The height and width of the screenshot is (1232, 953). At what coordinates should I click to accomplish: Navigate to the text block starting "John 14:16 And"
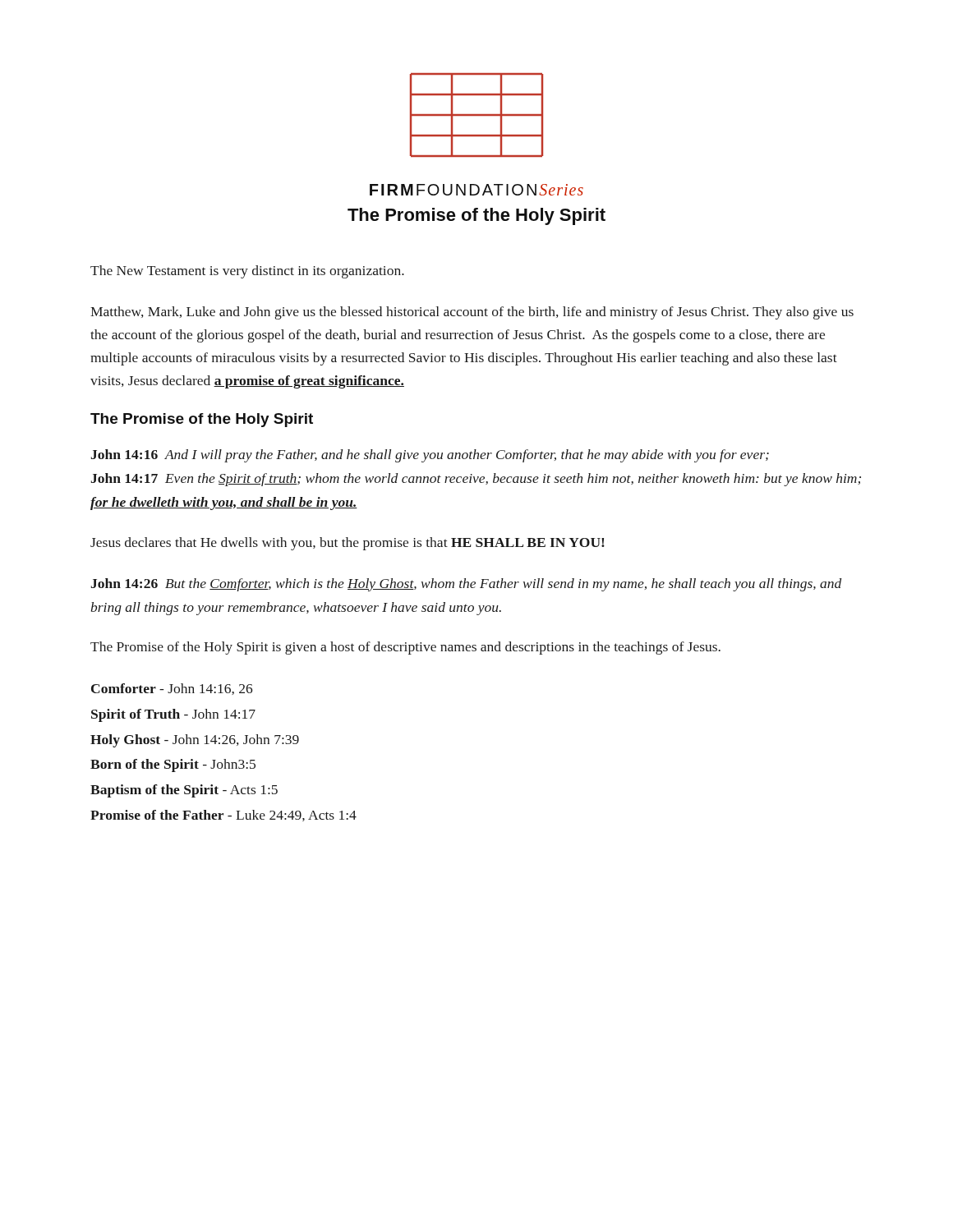[476, 478]
